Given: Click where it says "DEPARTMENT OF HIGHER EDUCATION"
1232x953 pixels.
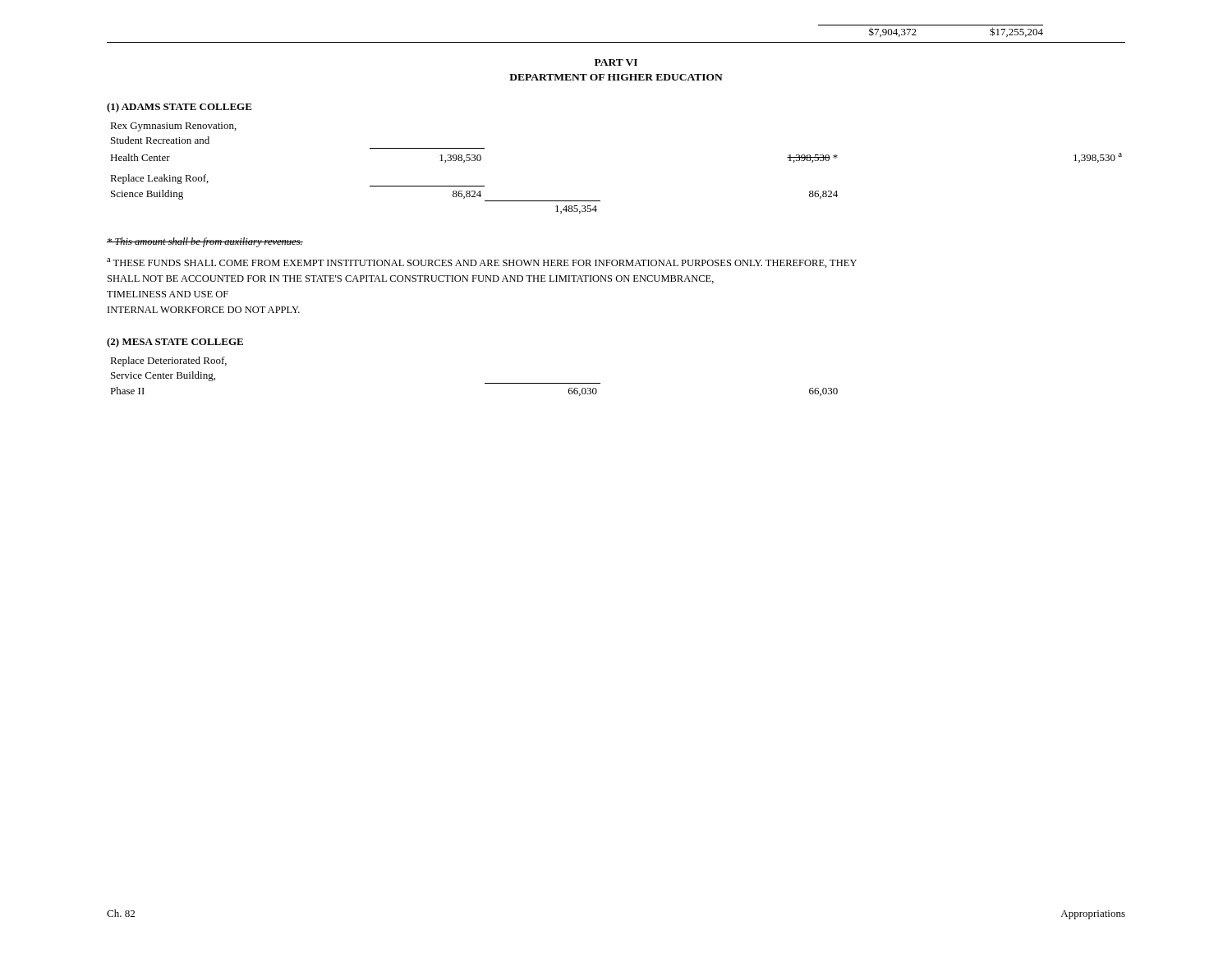Looking at the screenshot, I should pos(616,77).
